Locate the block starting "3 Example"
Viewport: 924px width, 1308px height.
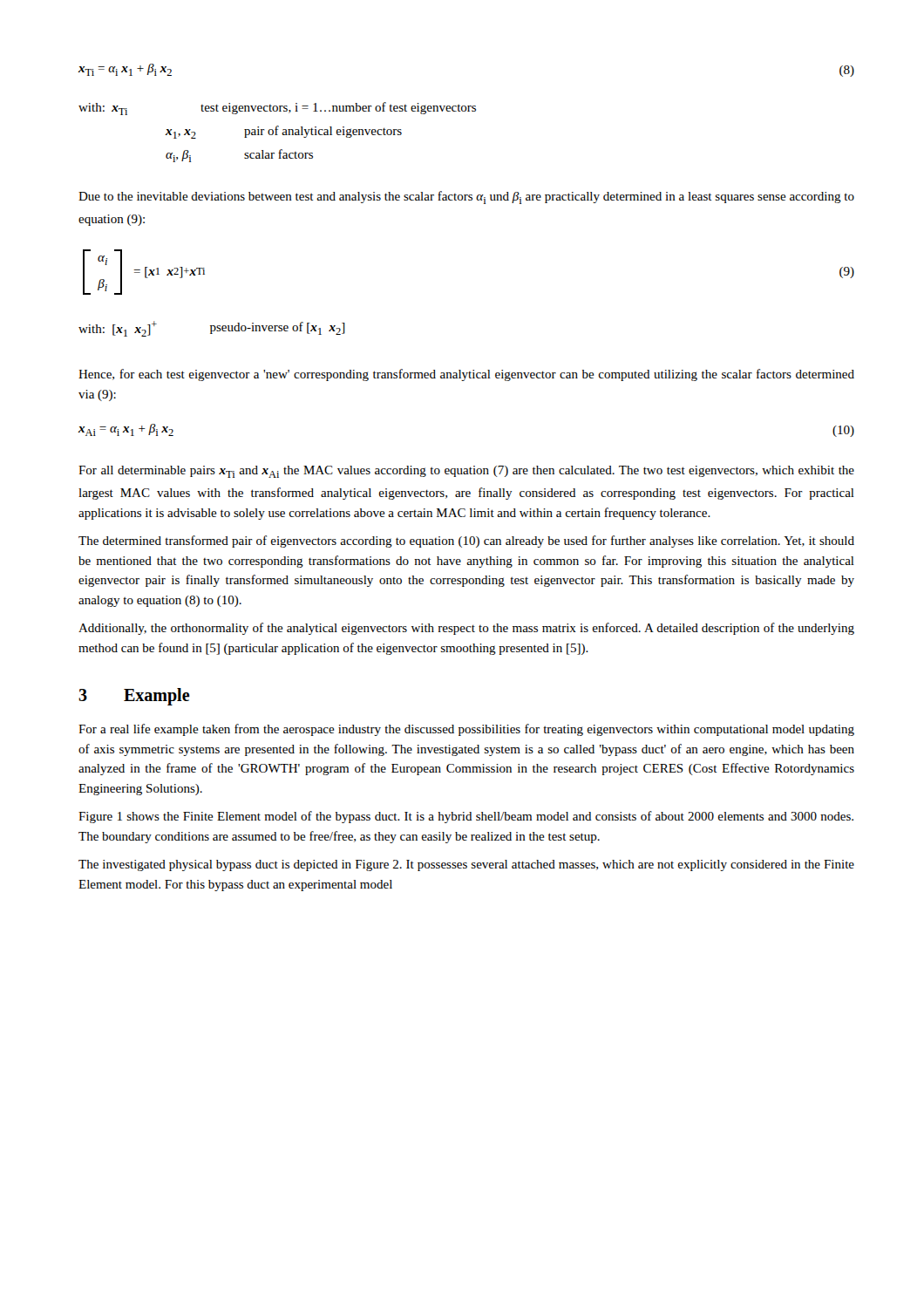[x=134, y=695]
